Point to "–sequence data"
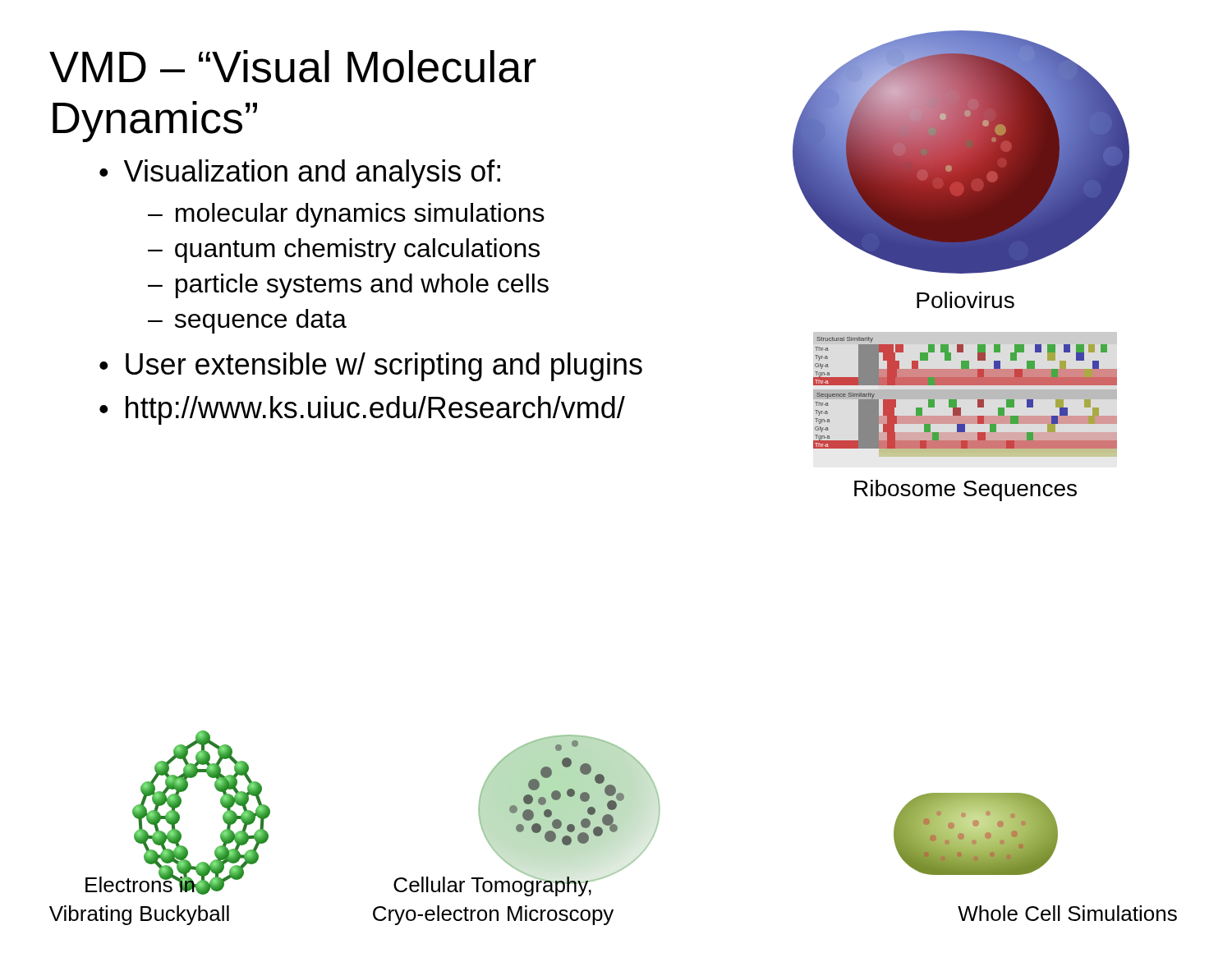1232x953 pixels. click(x=247, y=319)
